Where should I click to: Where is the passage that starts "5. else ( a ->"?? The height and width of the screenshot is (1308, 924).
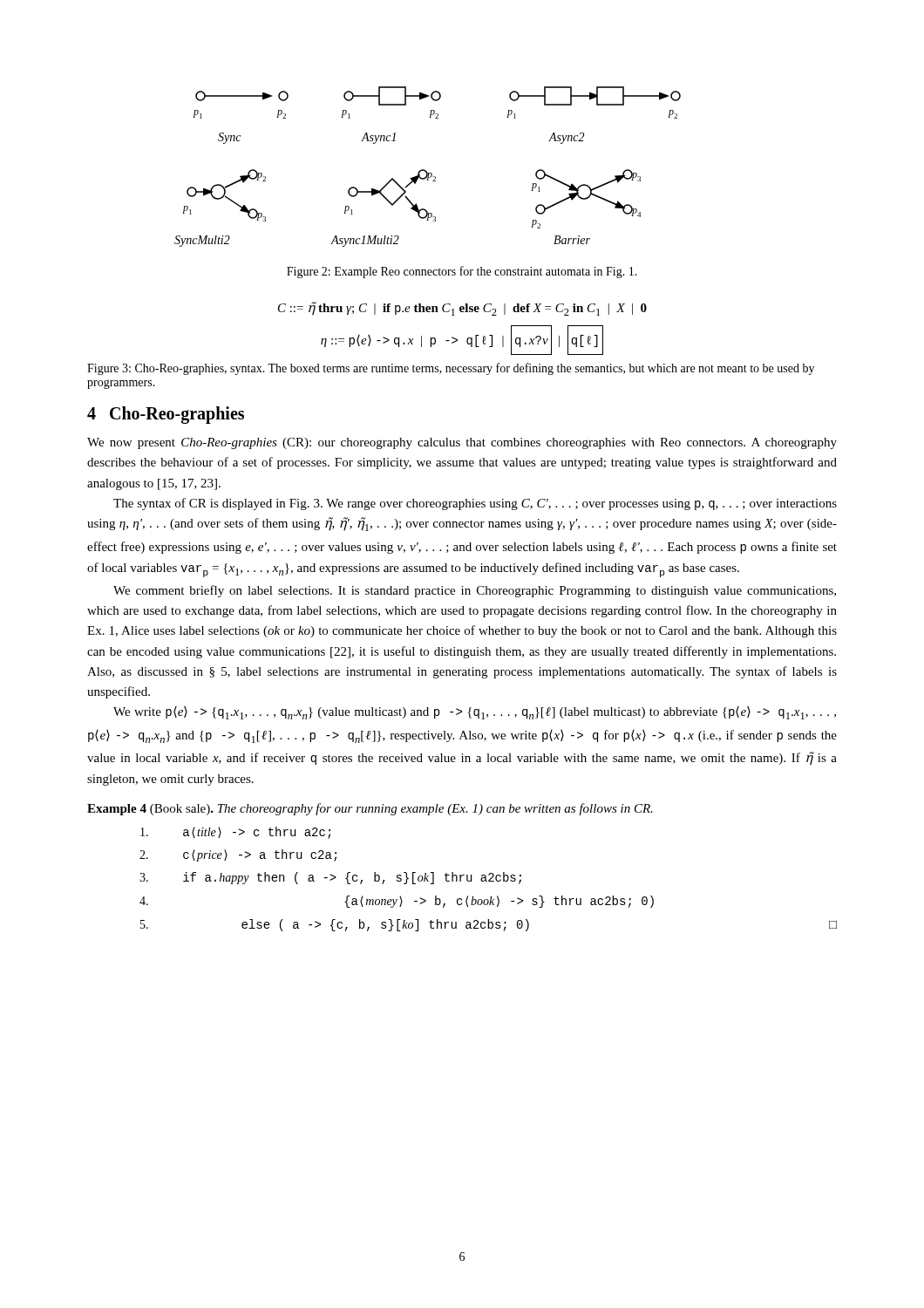[488, 925]
